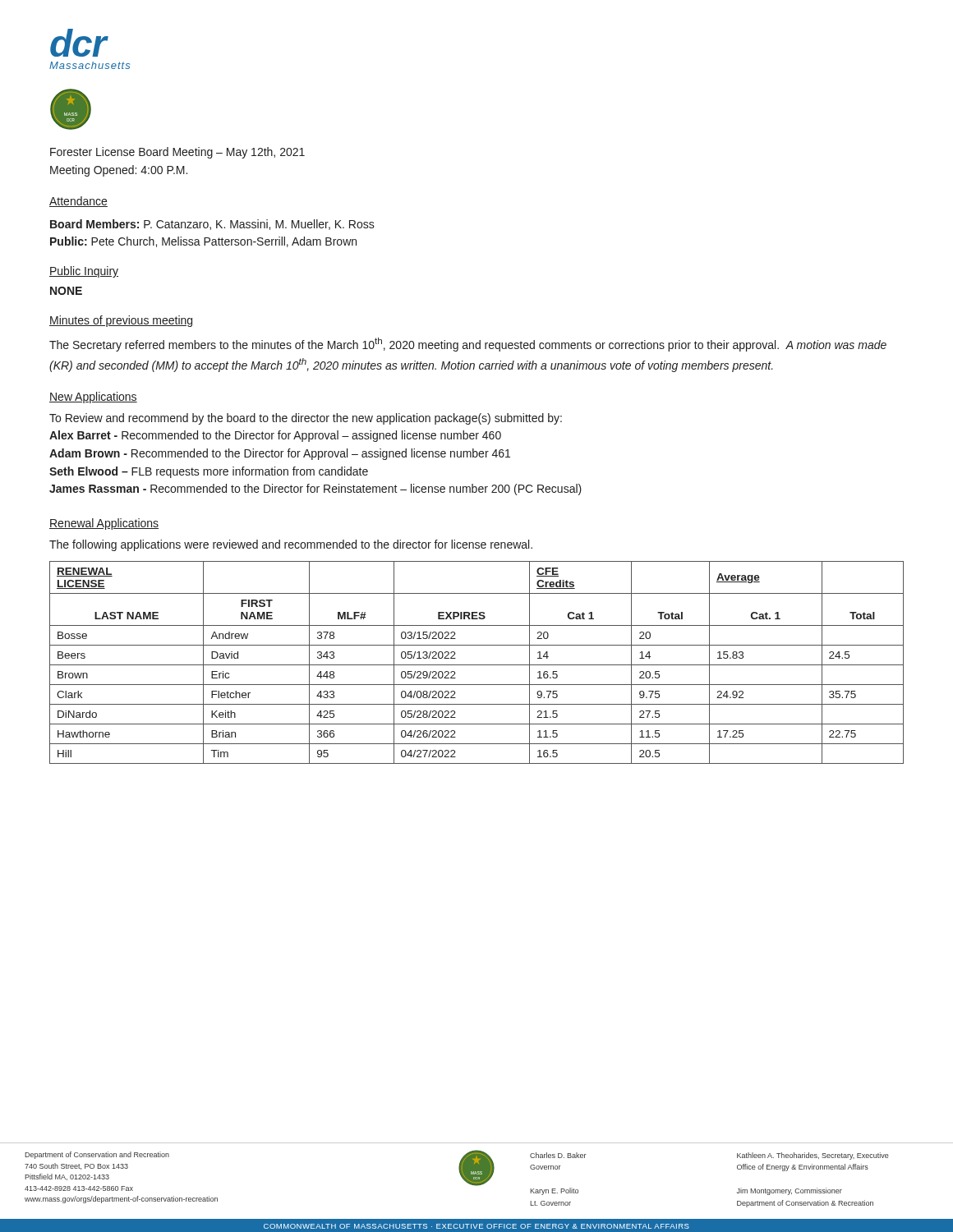The width and height of the screenshot is (953, 1232).
Task: Locate the table with the text "RENEWAL LICENSE"
Action: tap(476, 662)
